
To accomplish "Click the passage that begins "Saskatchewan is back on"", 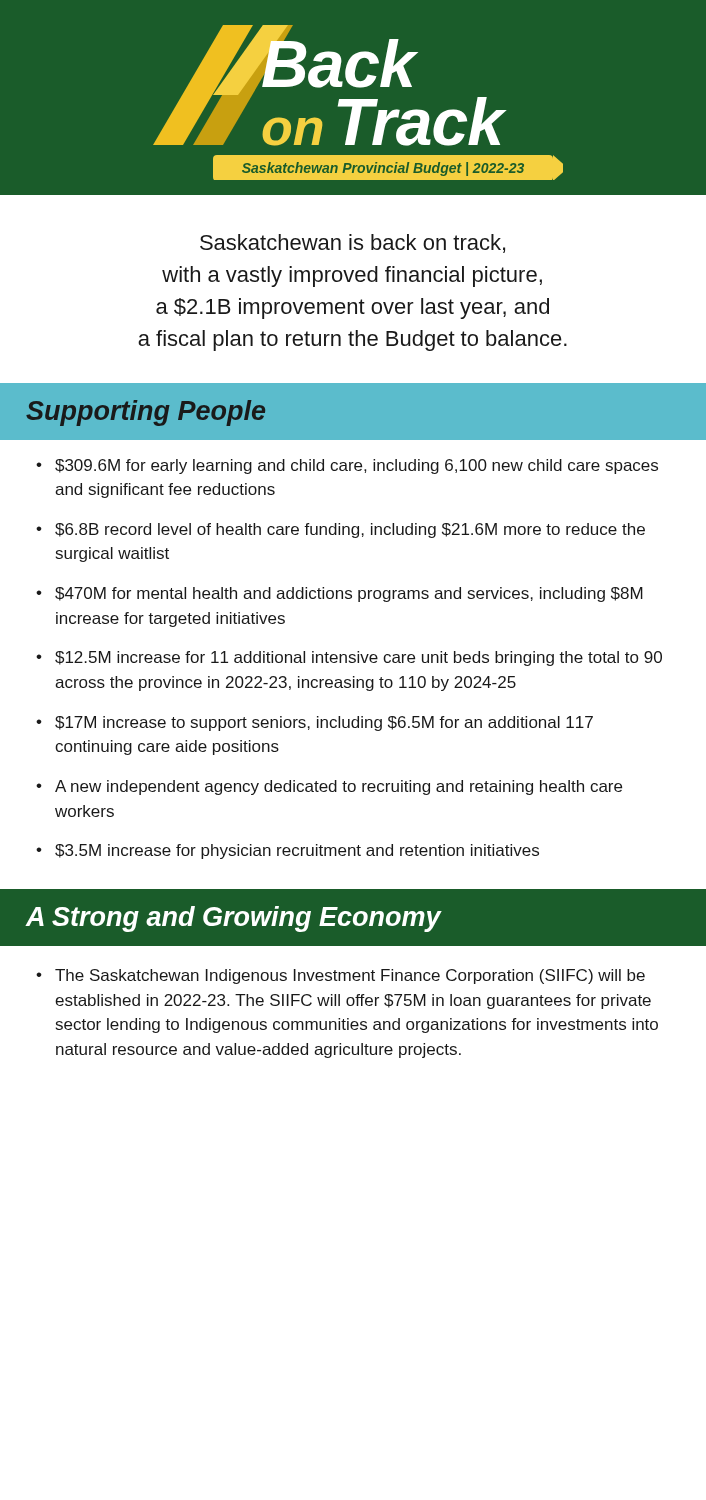I will 353,290.
